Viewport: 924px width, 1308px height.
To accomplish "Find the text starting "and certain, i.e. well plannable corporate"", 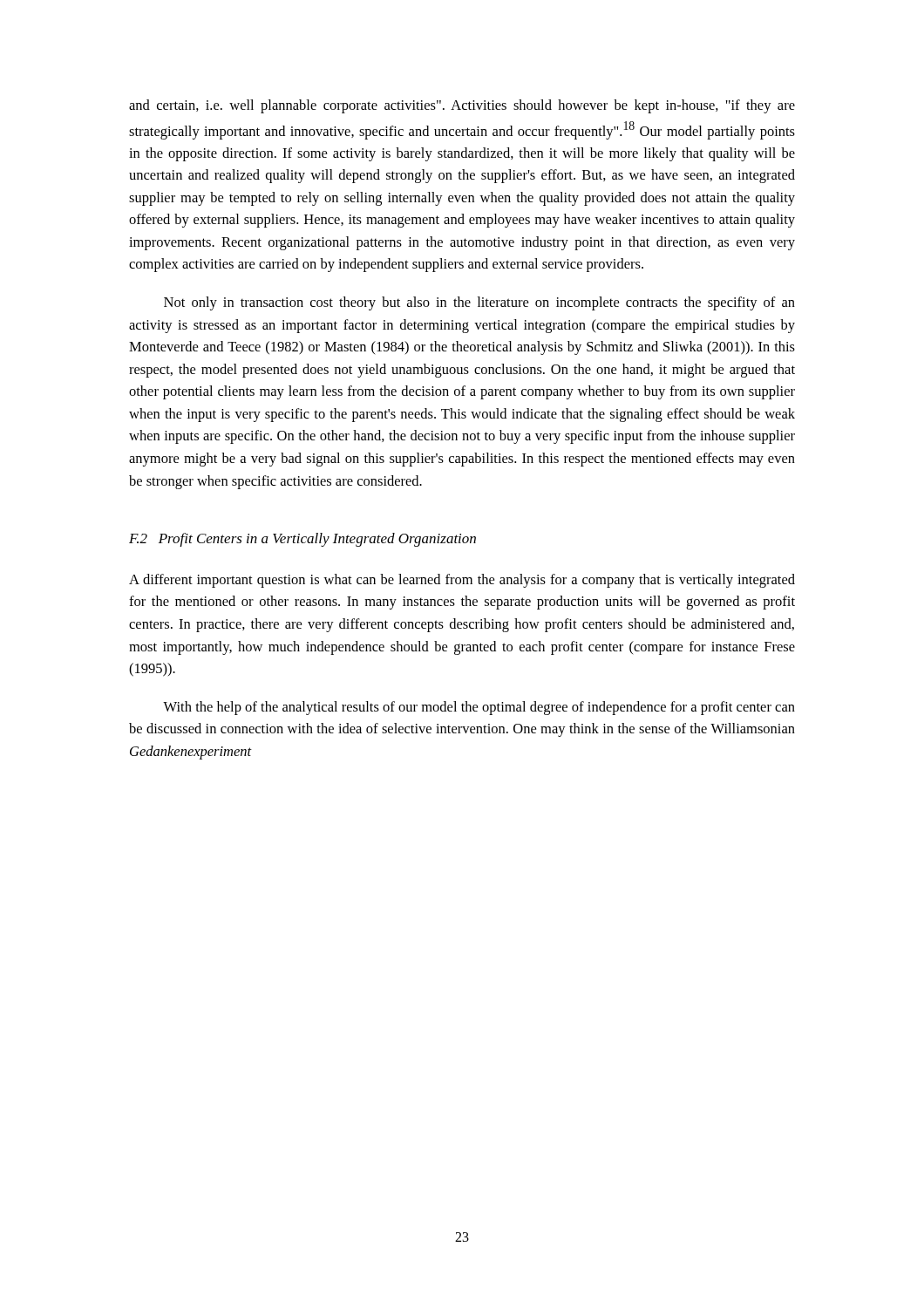I will point(462,185).
